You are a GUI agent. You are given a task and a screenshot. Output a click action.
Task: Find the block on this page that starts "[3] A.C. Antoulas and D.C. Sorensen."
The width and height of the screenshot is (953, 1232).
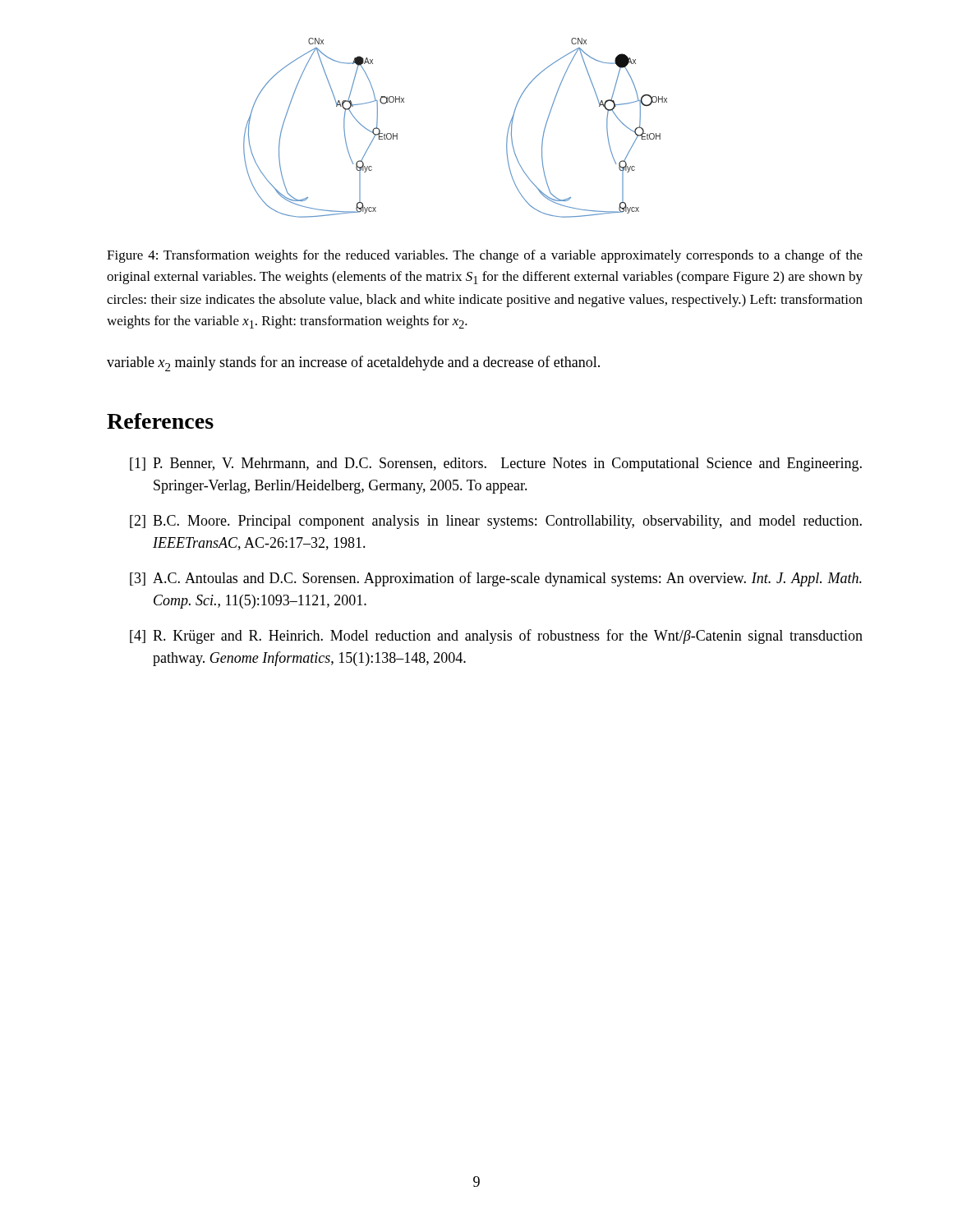coord(485,590)
